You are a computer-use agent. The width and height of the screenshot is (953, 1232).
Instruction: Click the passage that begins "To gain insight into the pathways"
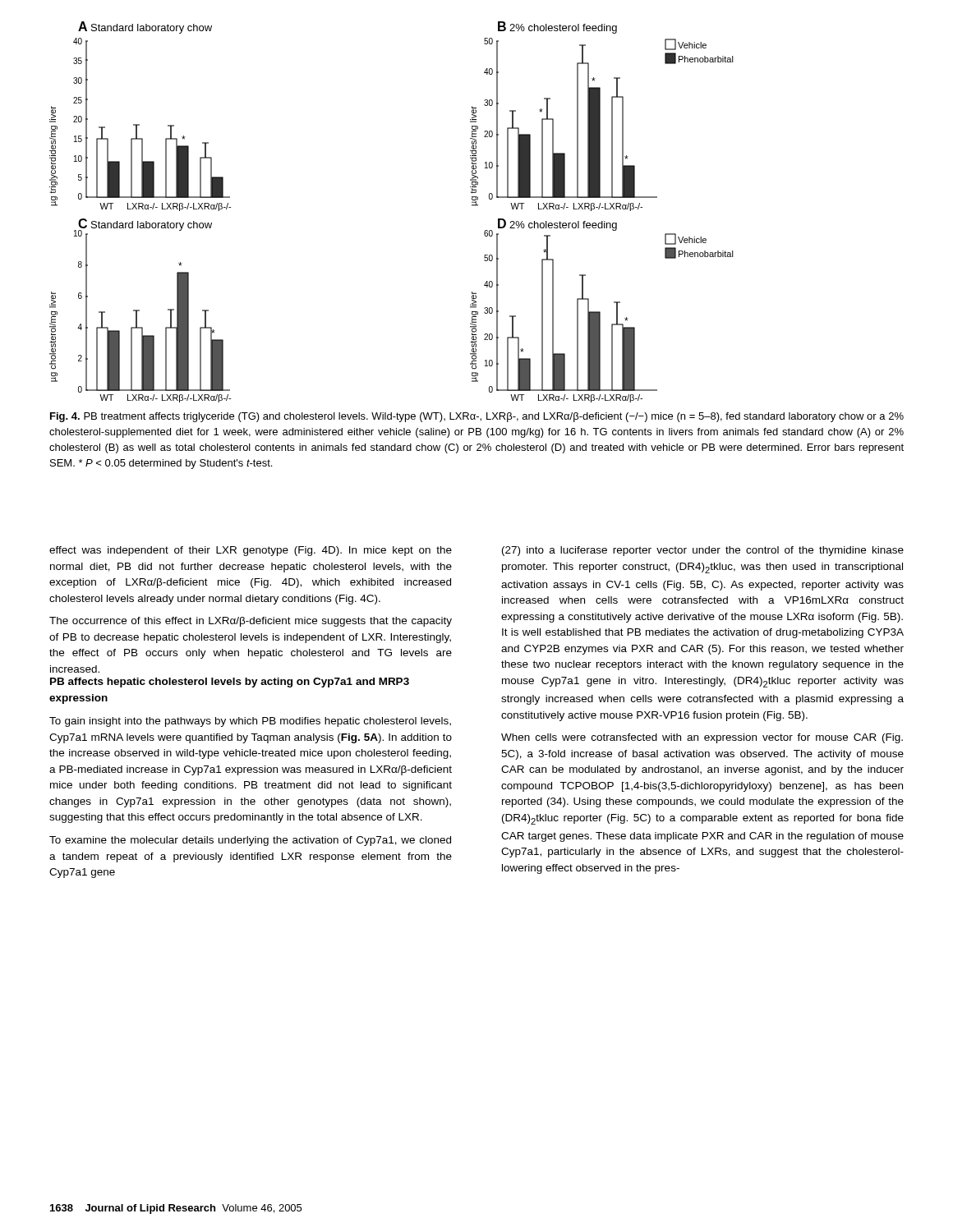coord(251,797)
